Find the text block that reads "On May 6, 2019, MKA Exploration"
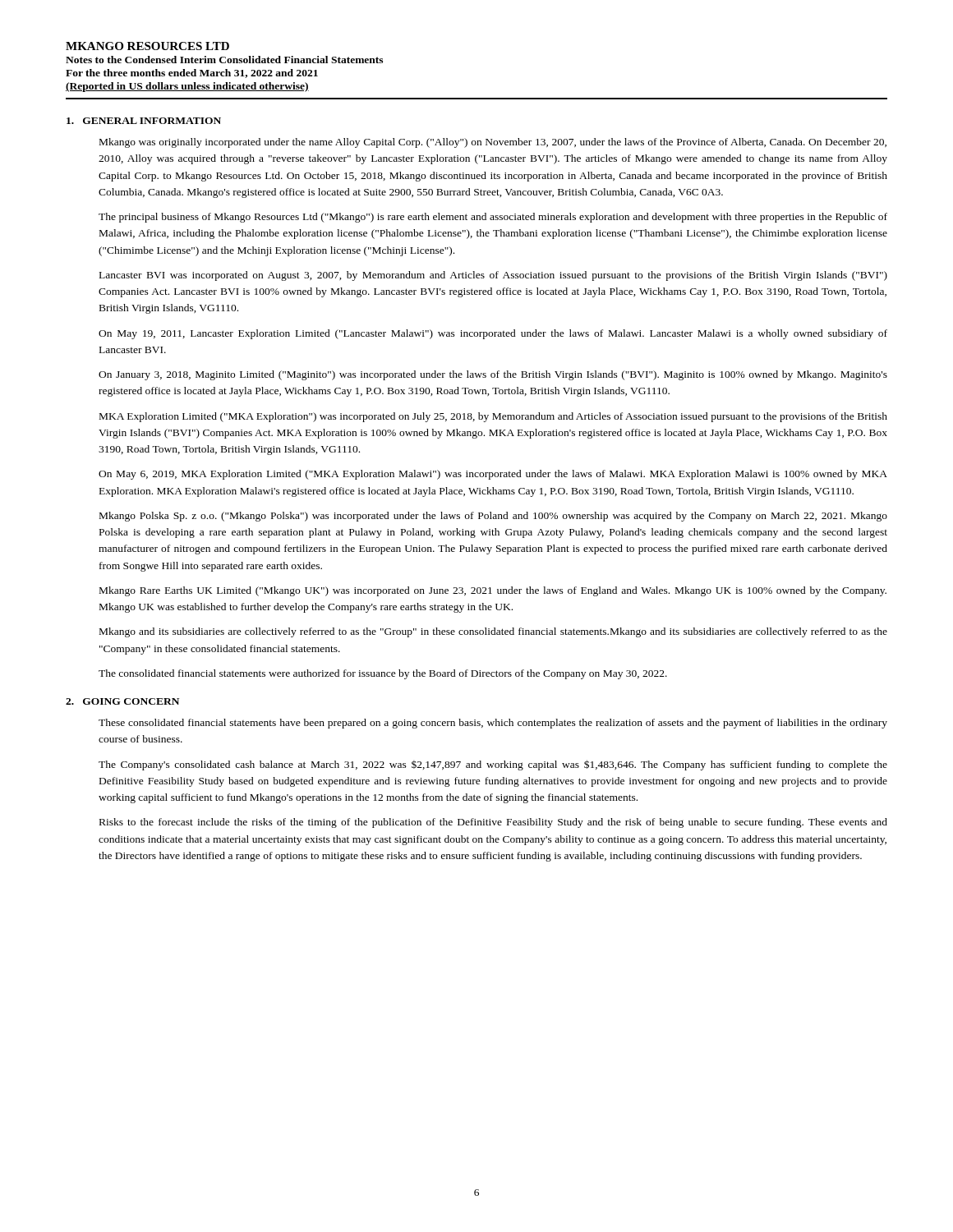The image size is (953, 1232). tap(493, 482)
